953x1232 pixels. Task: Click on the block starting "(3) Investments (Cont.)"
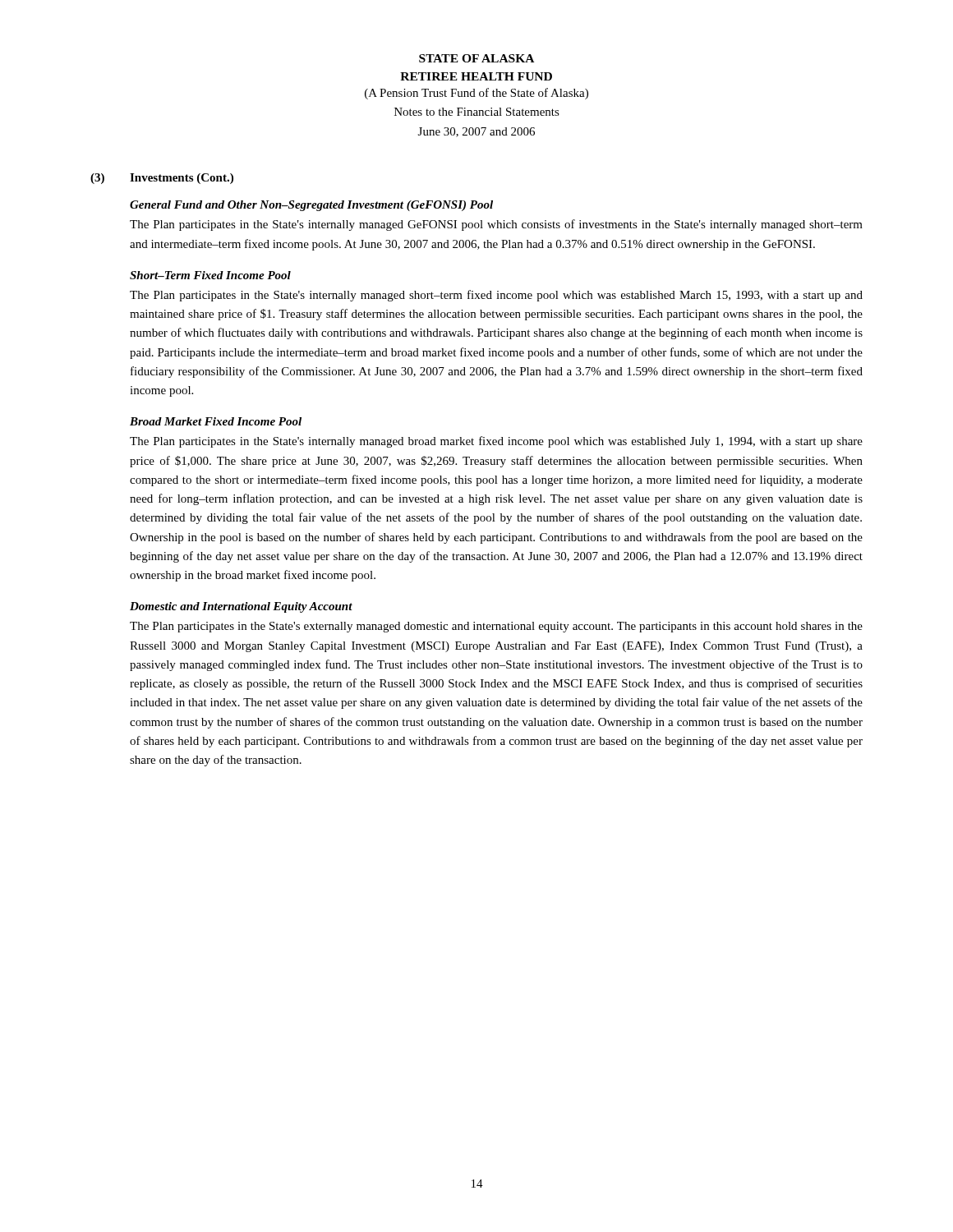click(162, 178)
